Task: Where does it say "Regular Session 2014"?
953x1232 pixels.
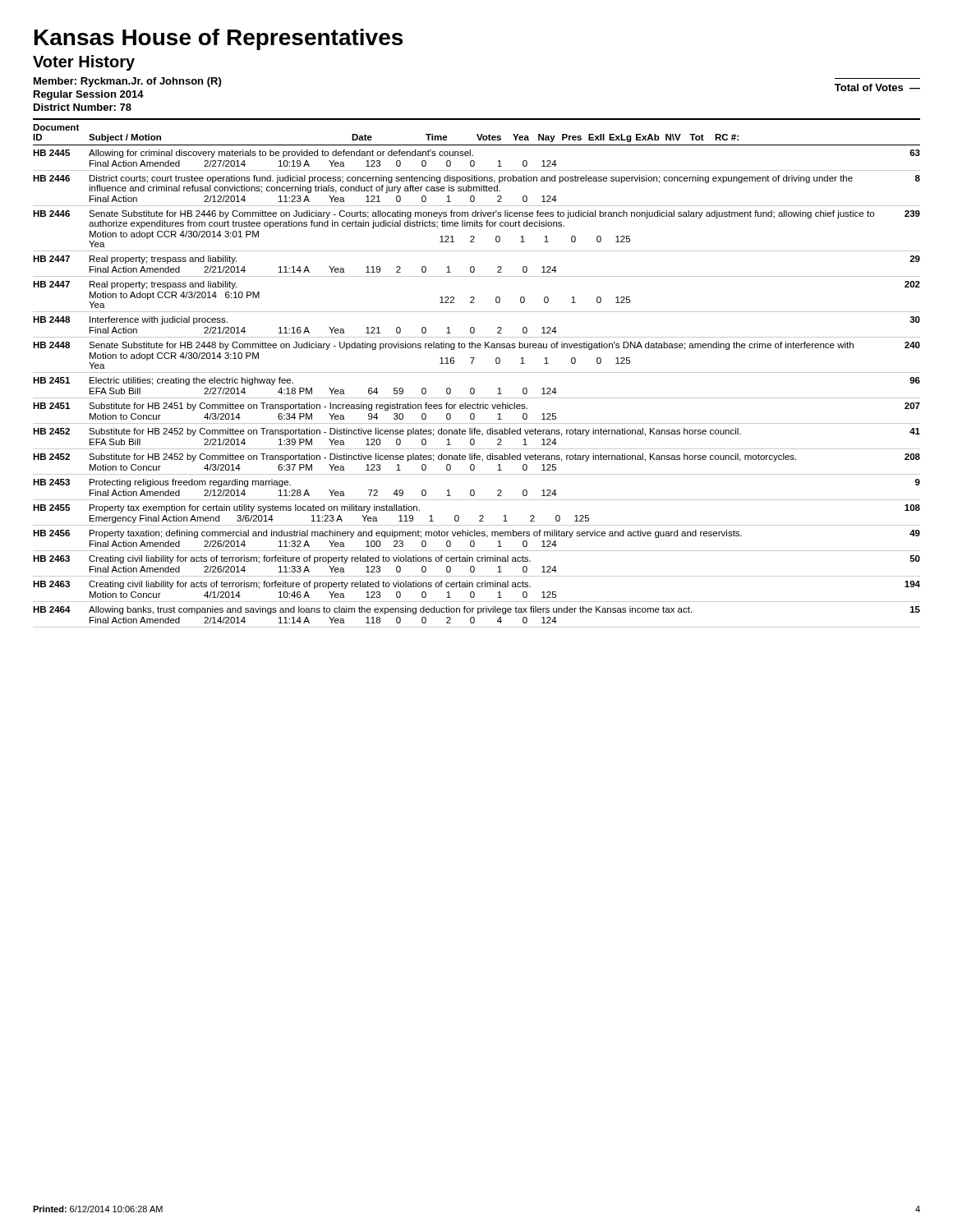Action: point(88,94)
